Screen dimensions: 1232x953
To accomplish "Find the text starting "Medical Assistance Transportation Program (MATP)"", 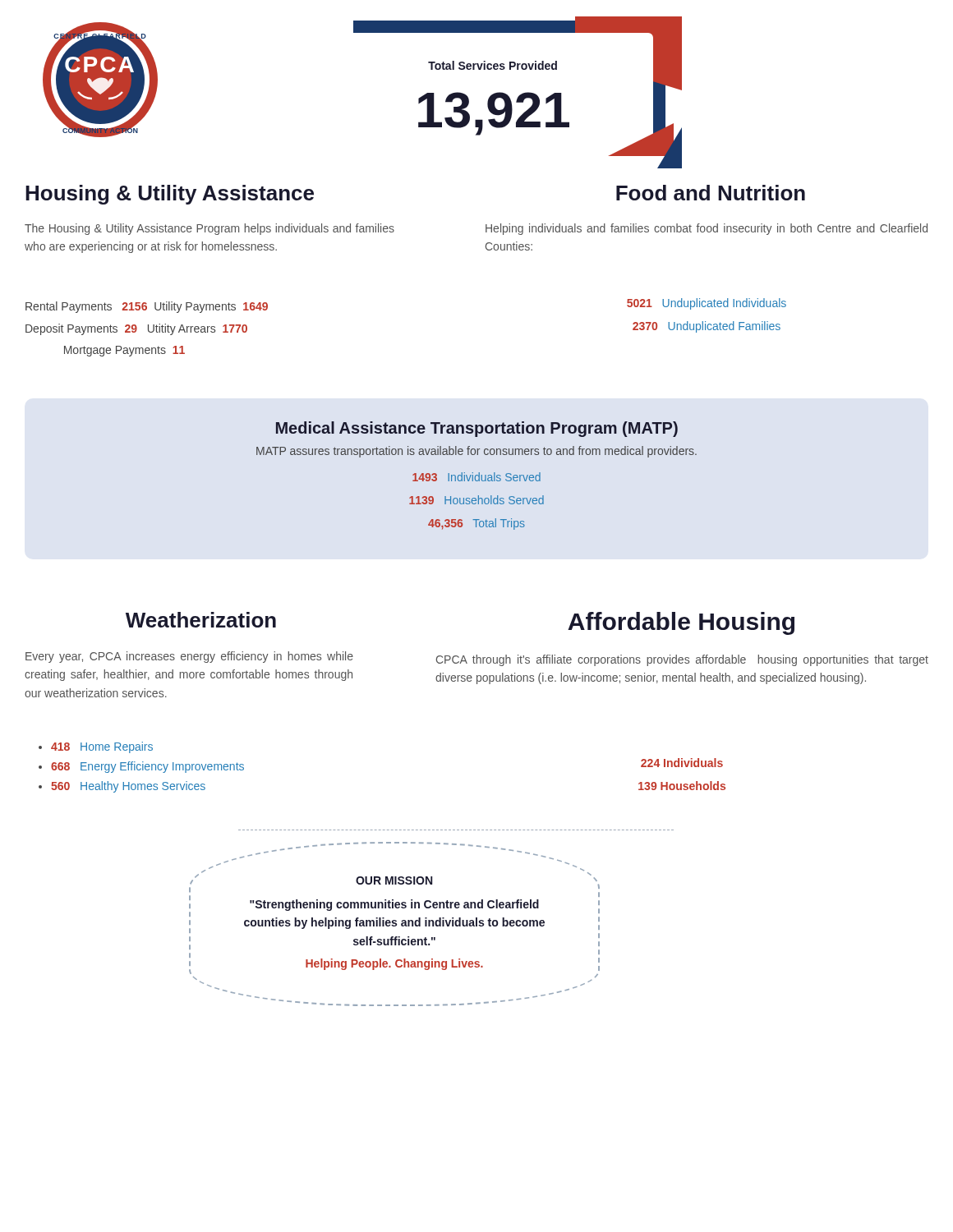I will pos(476,428).
